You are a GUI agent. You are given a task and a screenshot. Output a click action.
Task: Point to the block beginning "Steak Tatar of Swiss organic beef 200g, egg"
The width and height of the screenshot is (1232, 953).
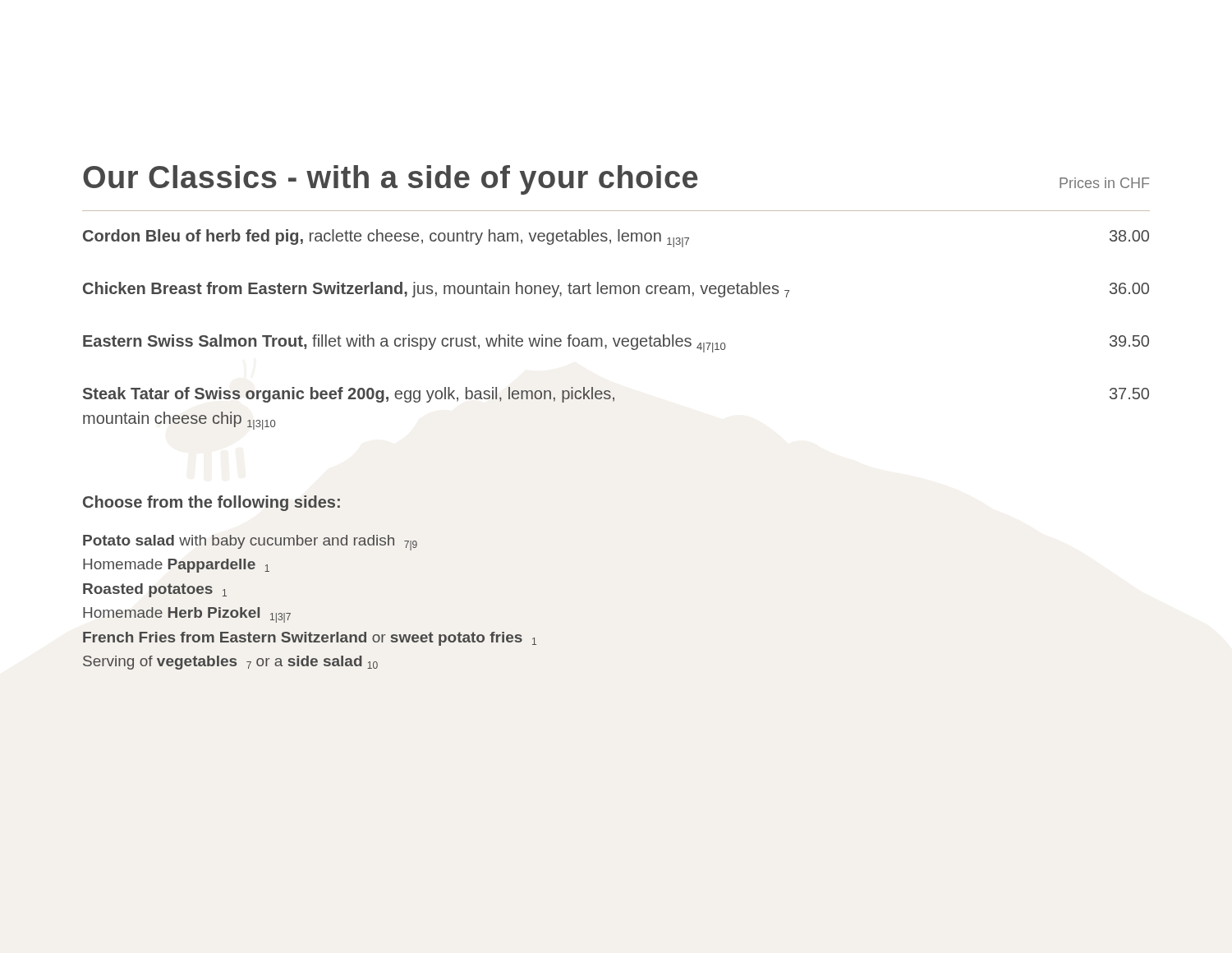pos(616,406)
